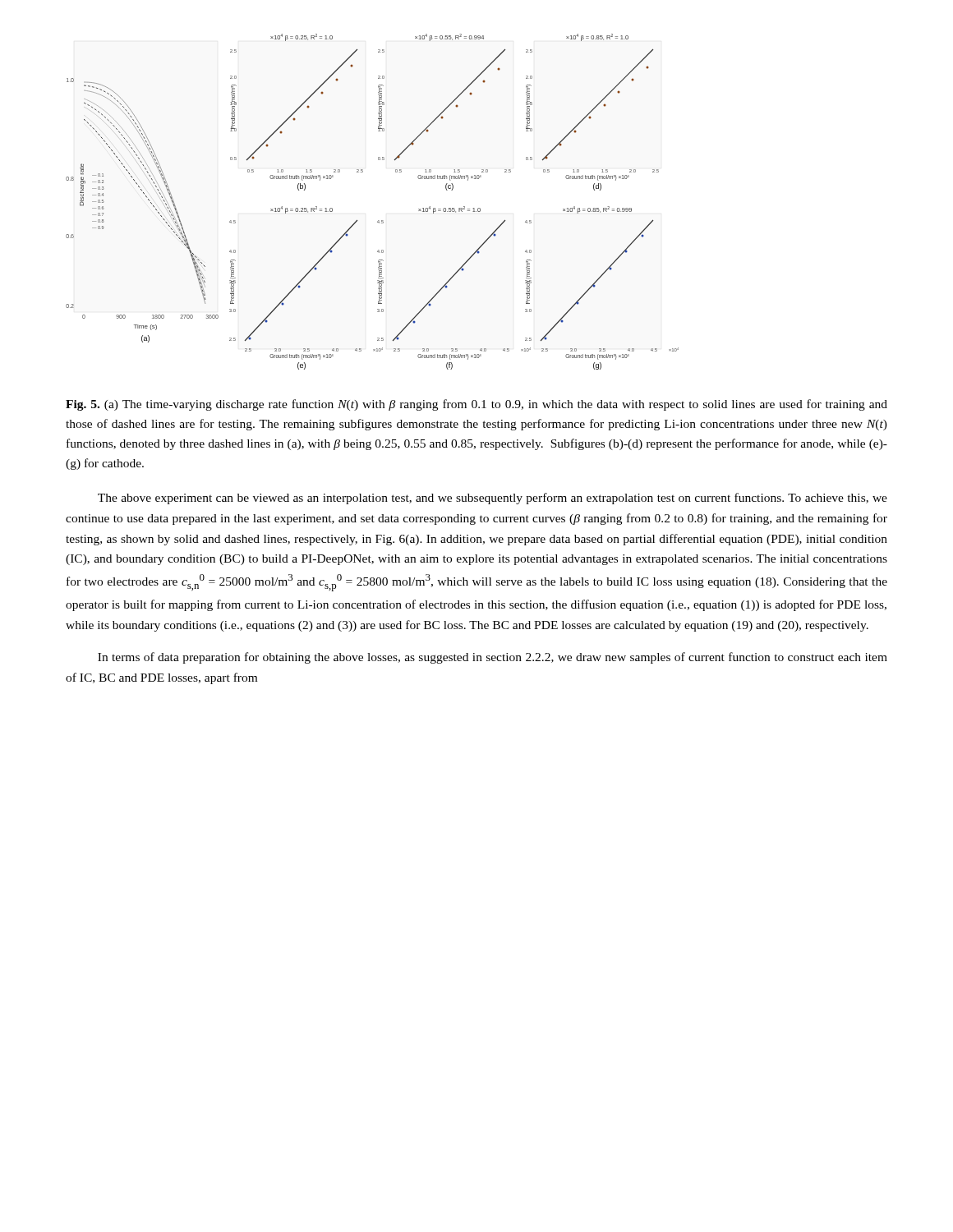The width and height of the screenshot is (953, 1232).
Task: Select the text block that reads "The above experiment can"
Action: [476, 562]
